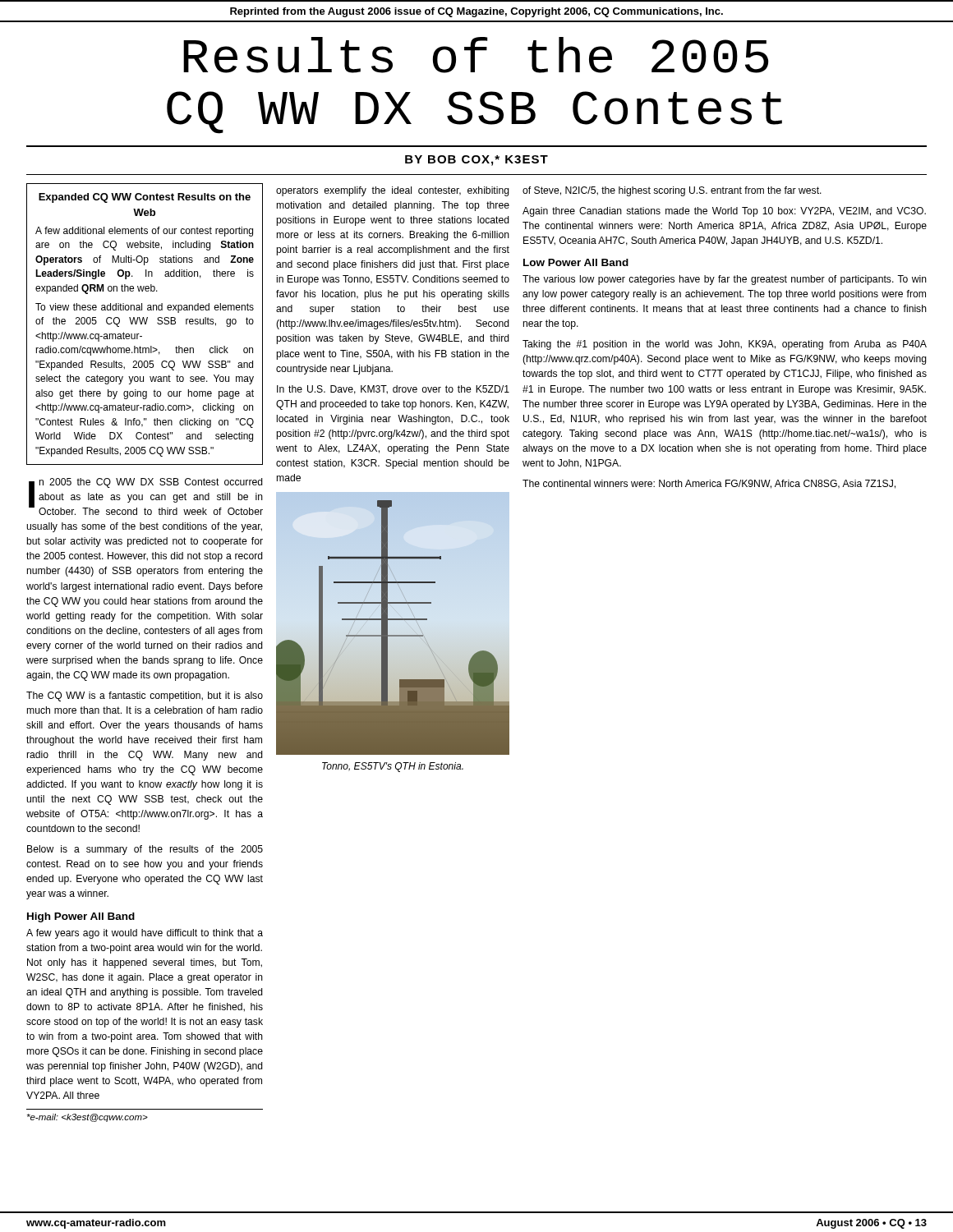
Task: Locate the text block starting "The various low power"
Action: (725, 302)
